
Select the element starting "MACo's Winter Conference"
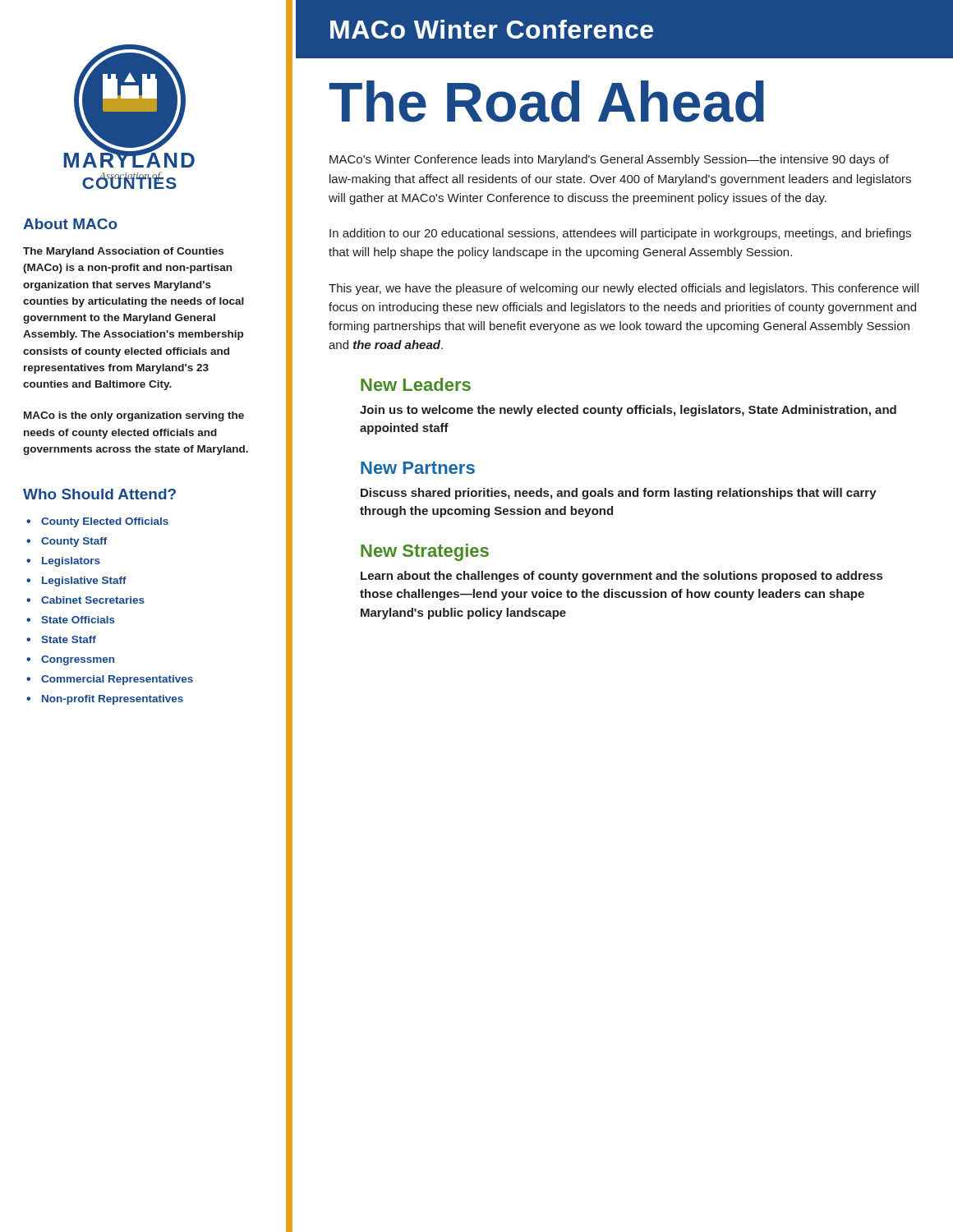click(620, 178)
